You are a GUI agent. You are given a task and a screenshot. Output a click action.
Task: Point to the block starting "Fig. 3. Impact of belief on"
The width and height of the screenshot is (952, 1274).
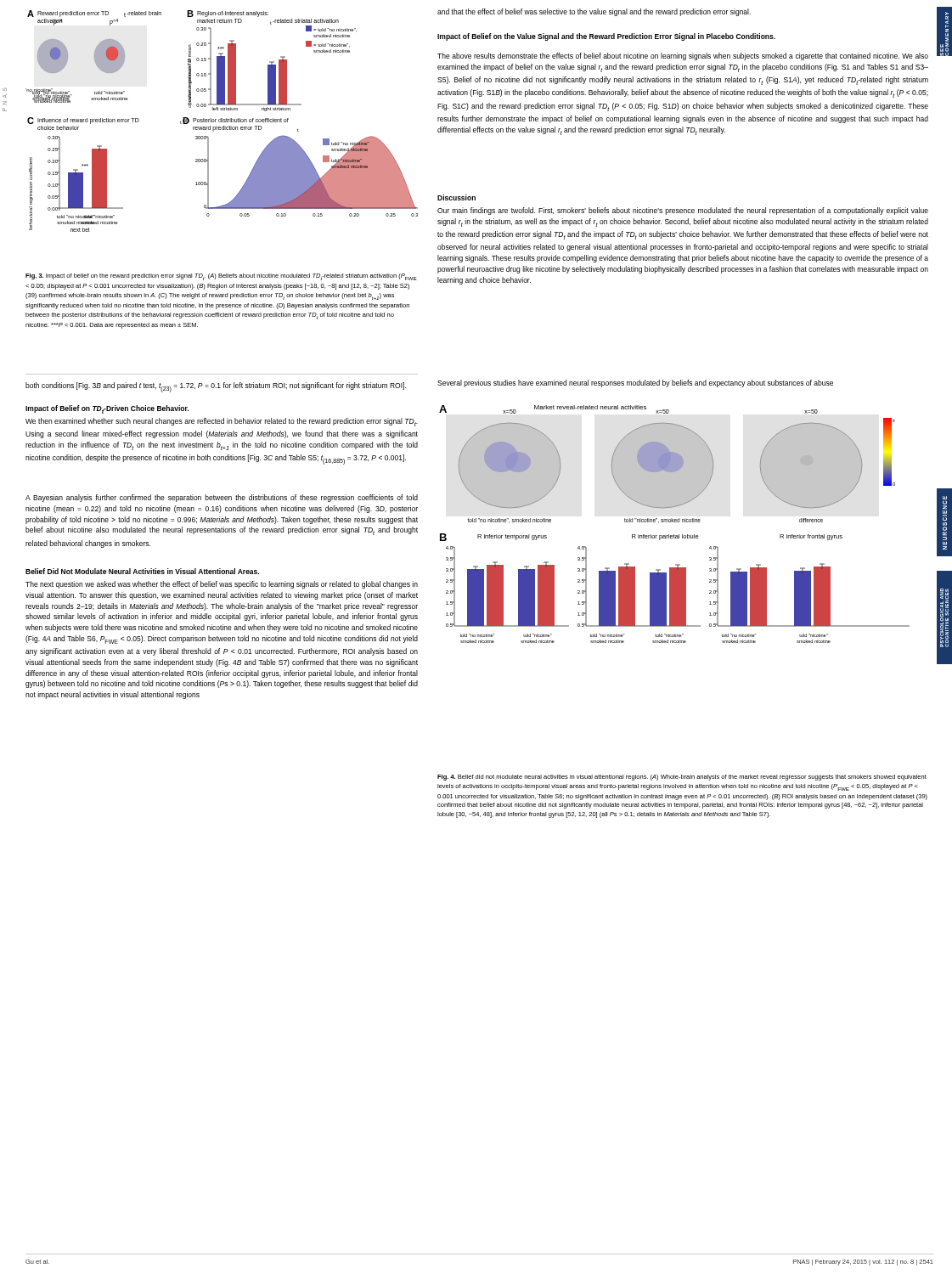[x=221, y=300]
